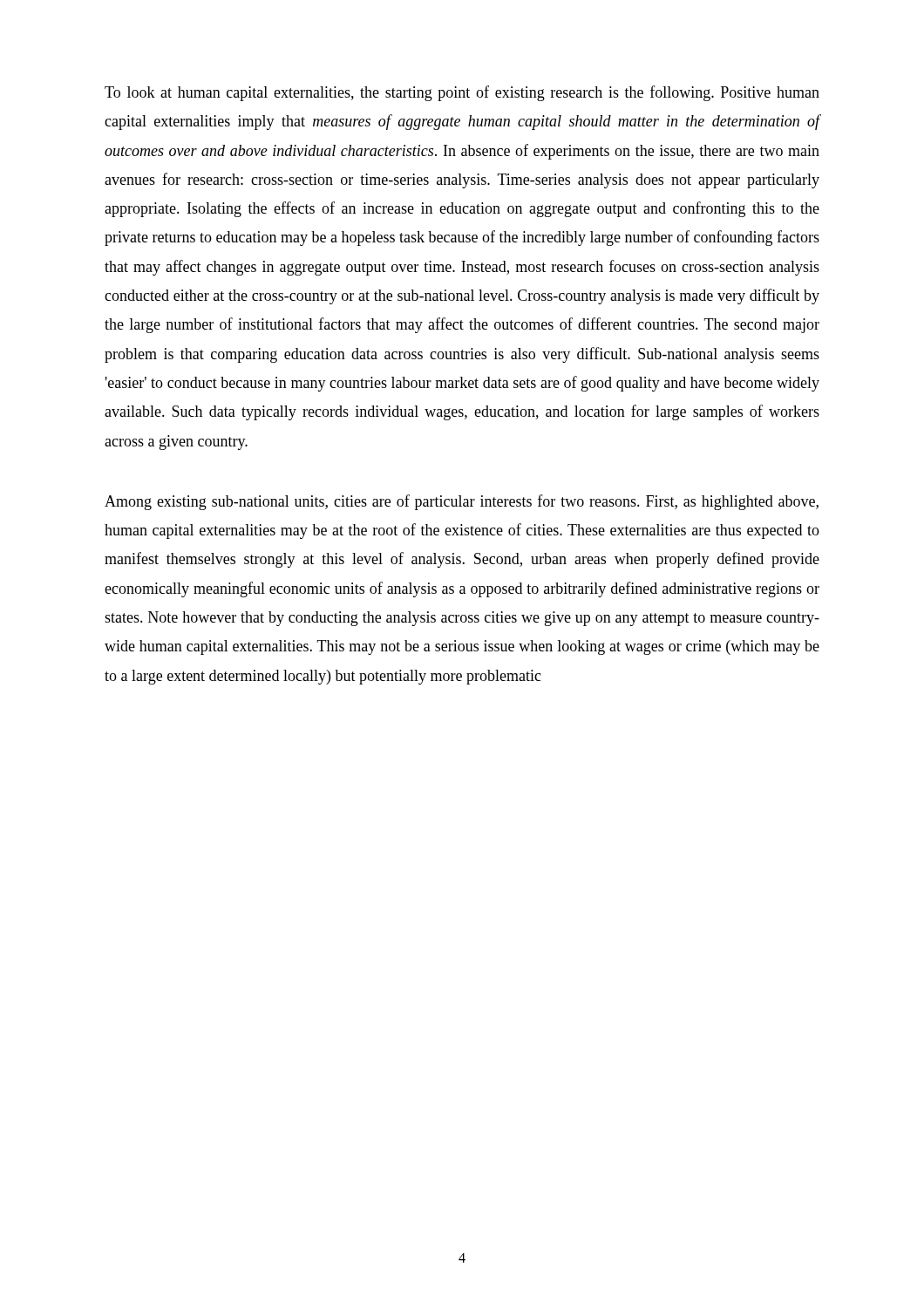Image resolution: width=924 pixels, height=1308 pixels.
Task: Click on the region starting "To look at human"
Action: pos(462,267)
